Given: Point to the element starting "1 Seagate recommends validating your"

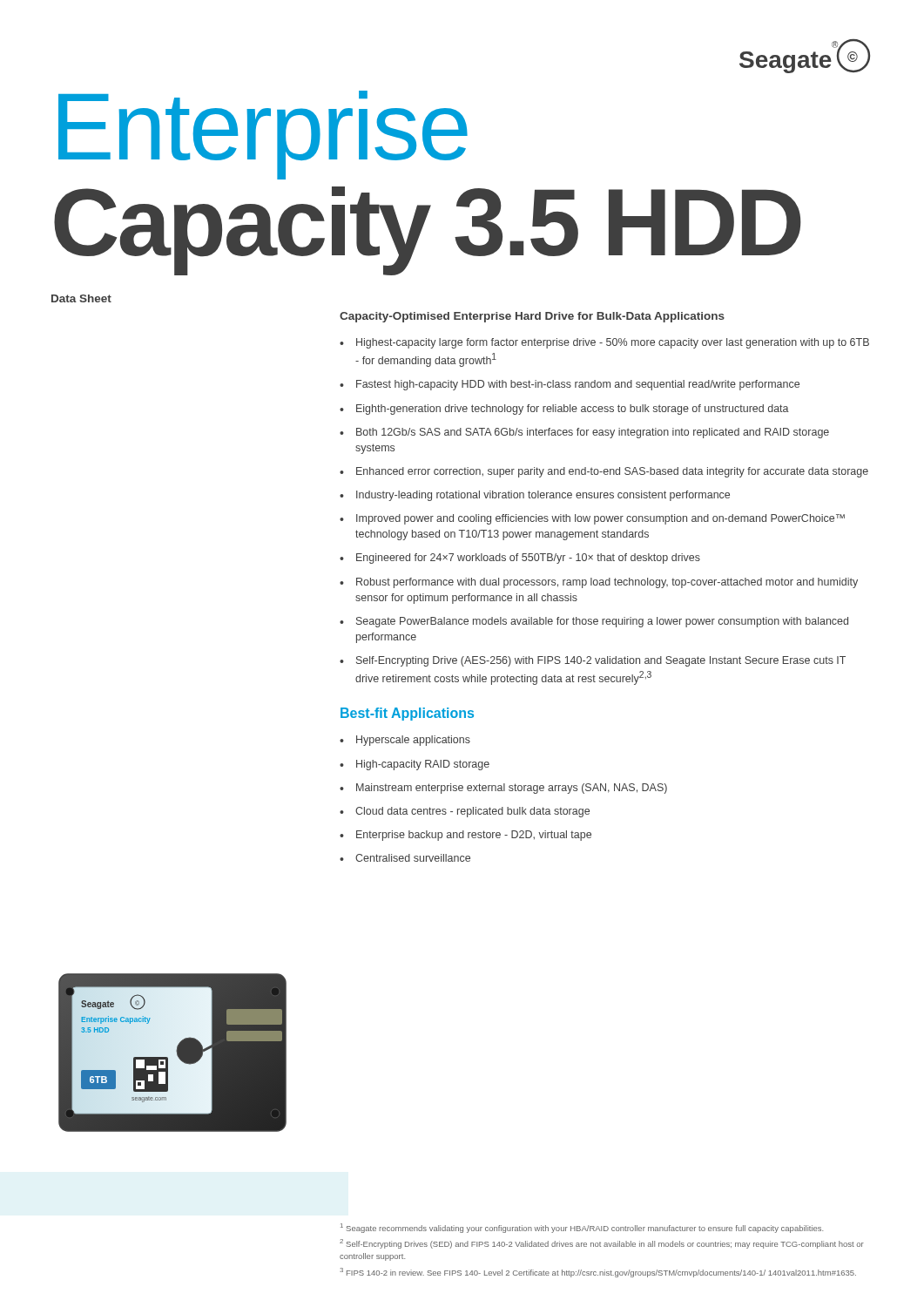Looking at the screenshot, I should 582,1227.
